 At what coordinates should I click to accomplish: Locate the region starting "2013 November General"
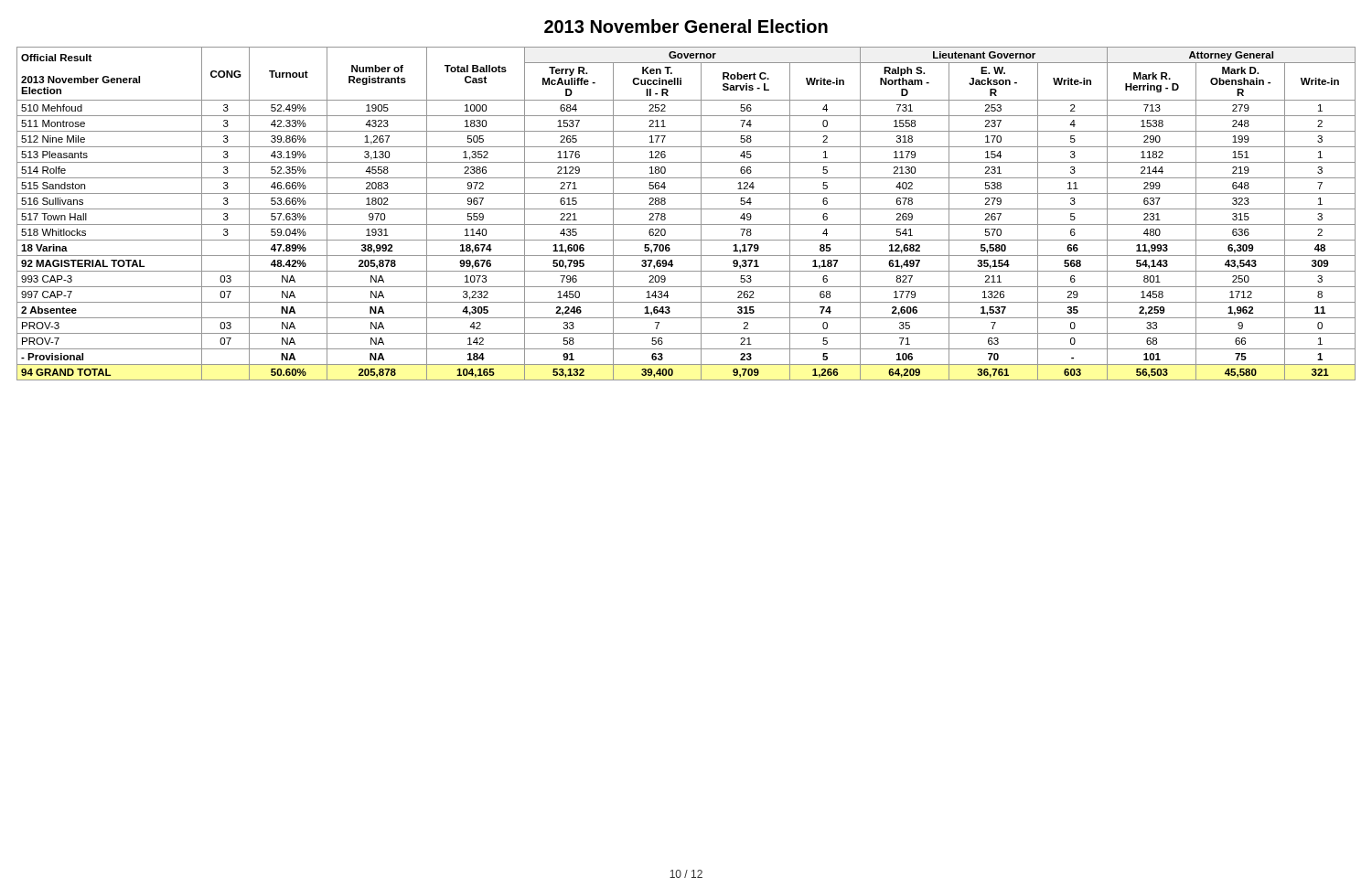pyautogui.click(x=686, y=27)
